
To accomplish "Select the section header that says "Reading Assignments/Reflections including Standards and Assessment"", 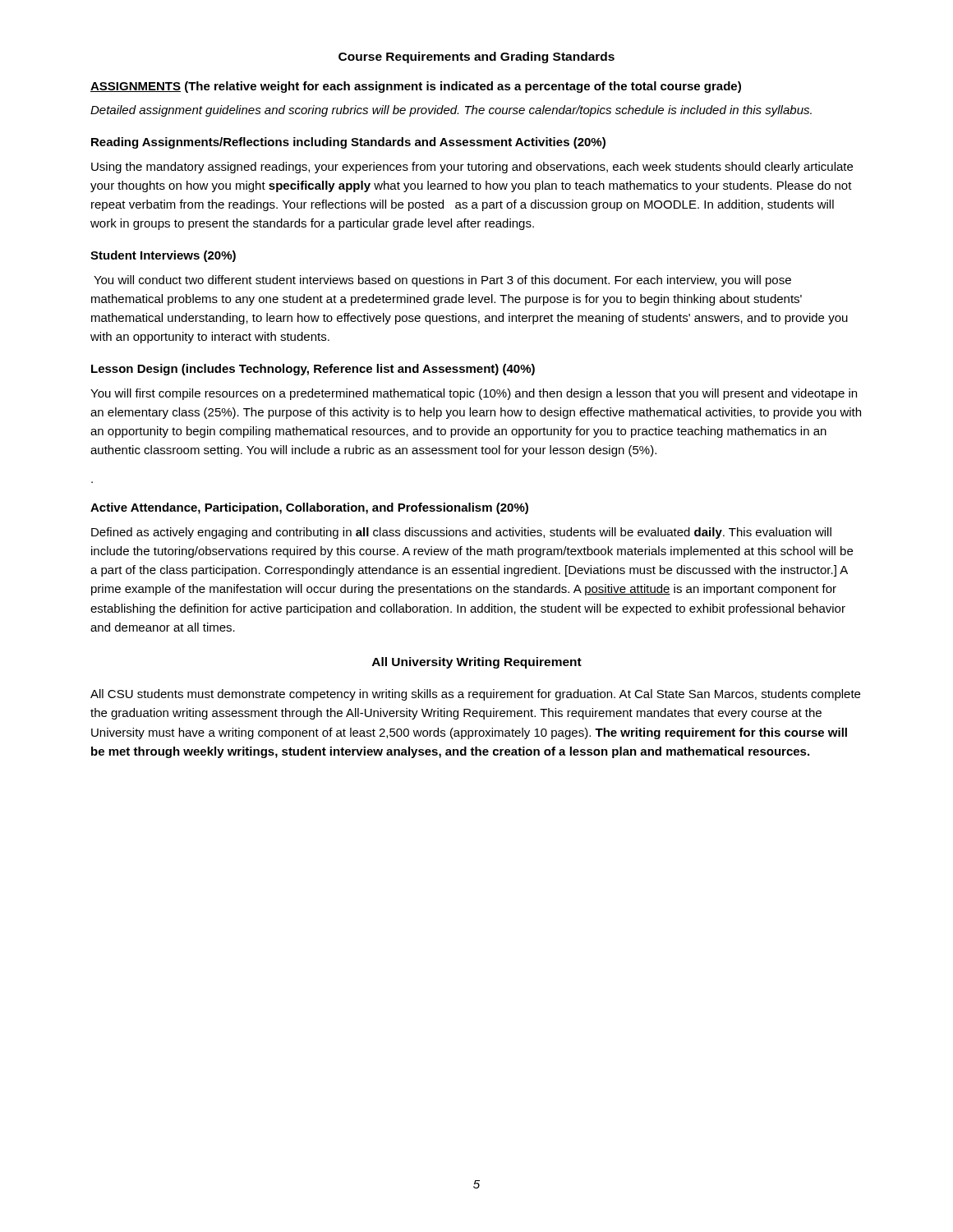I will pyautogui.click(x=348, y=141).
